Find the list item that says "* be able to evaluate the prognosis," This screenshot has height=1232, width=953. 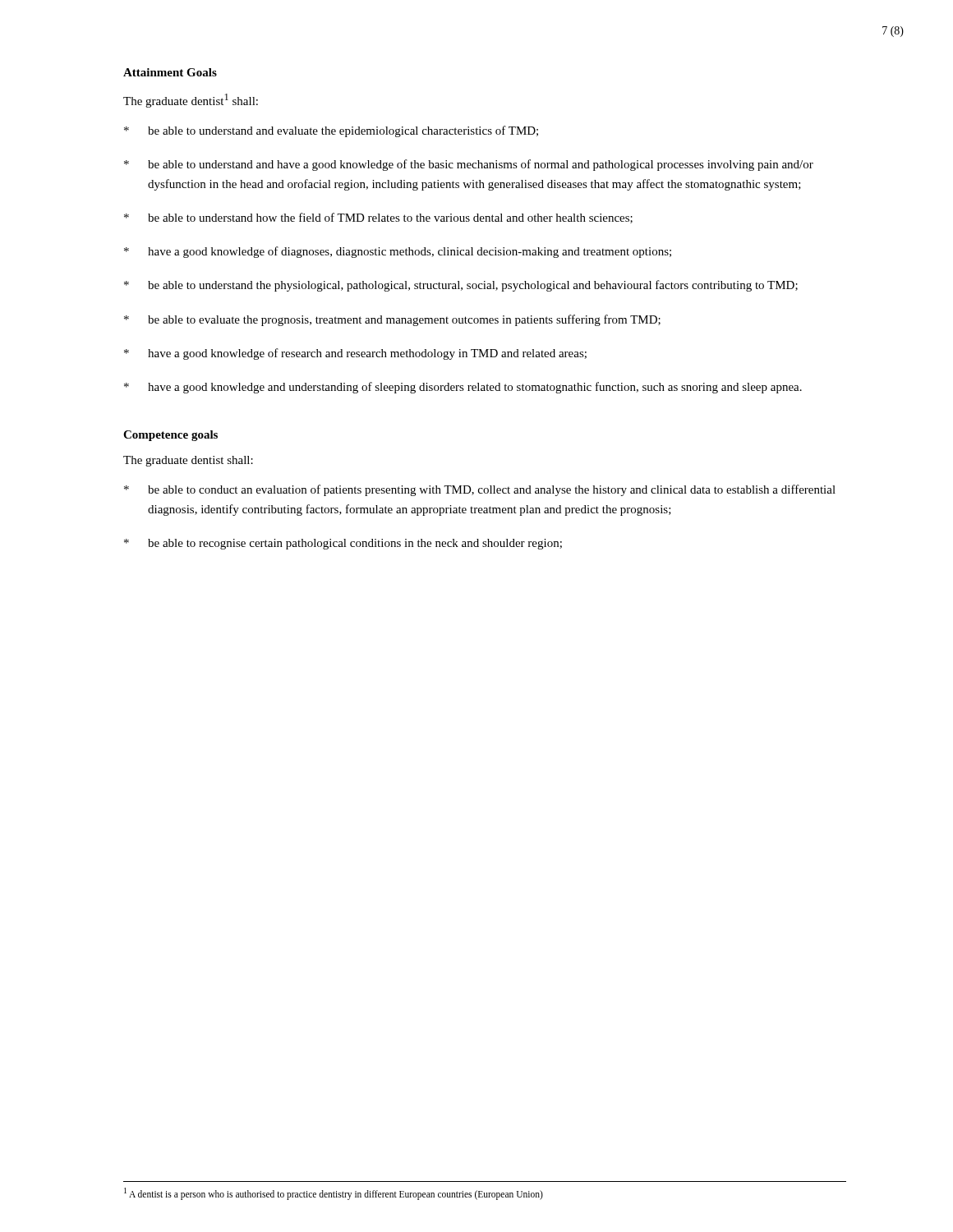(x=485, y=320)
